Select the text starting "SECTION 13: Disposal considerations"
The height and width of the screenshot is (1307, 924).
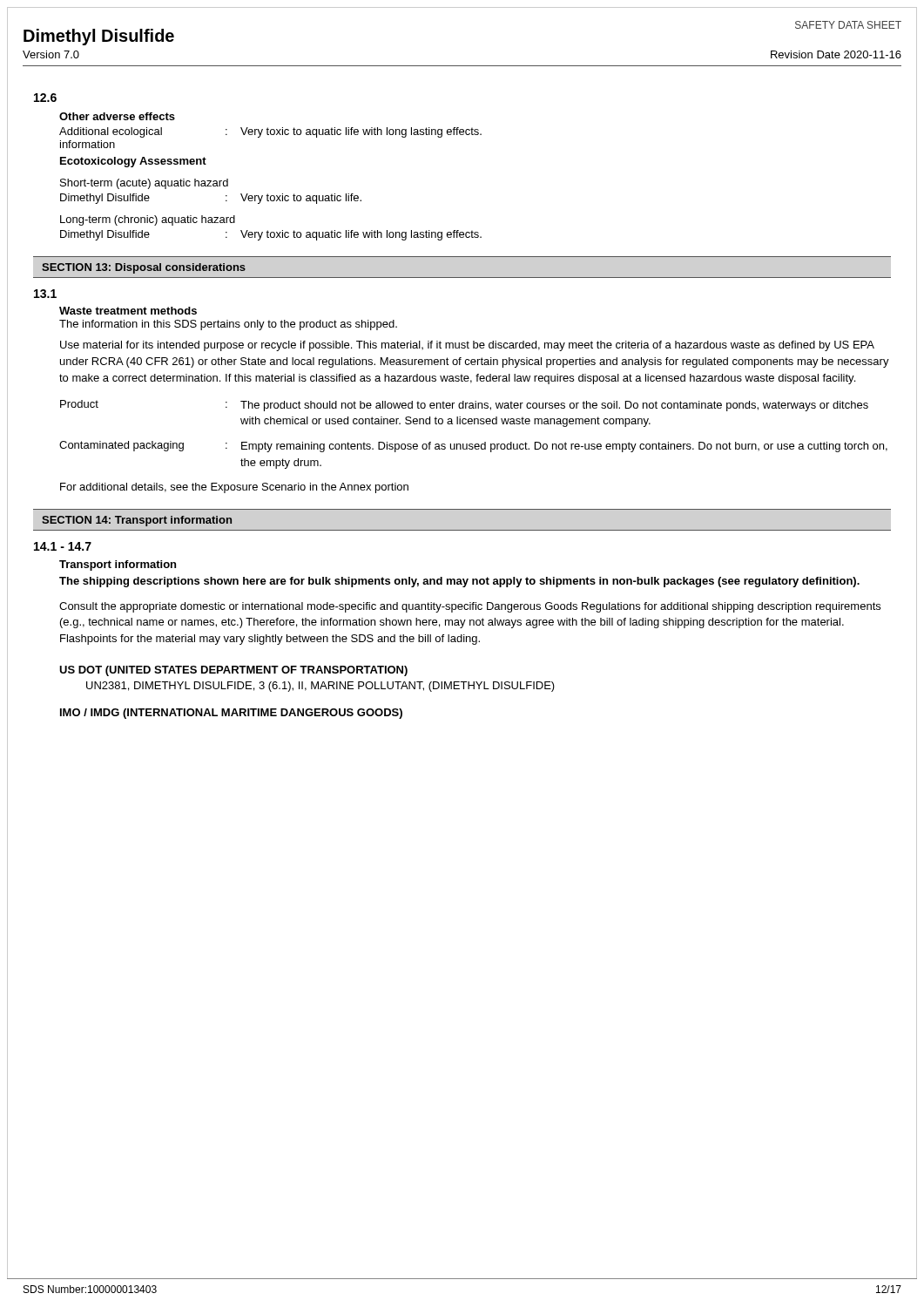tap(144, 267)
